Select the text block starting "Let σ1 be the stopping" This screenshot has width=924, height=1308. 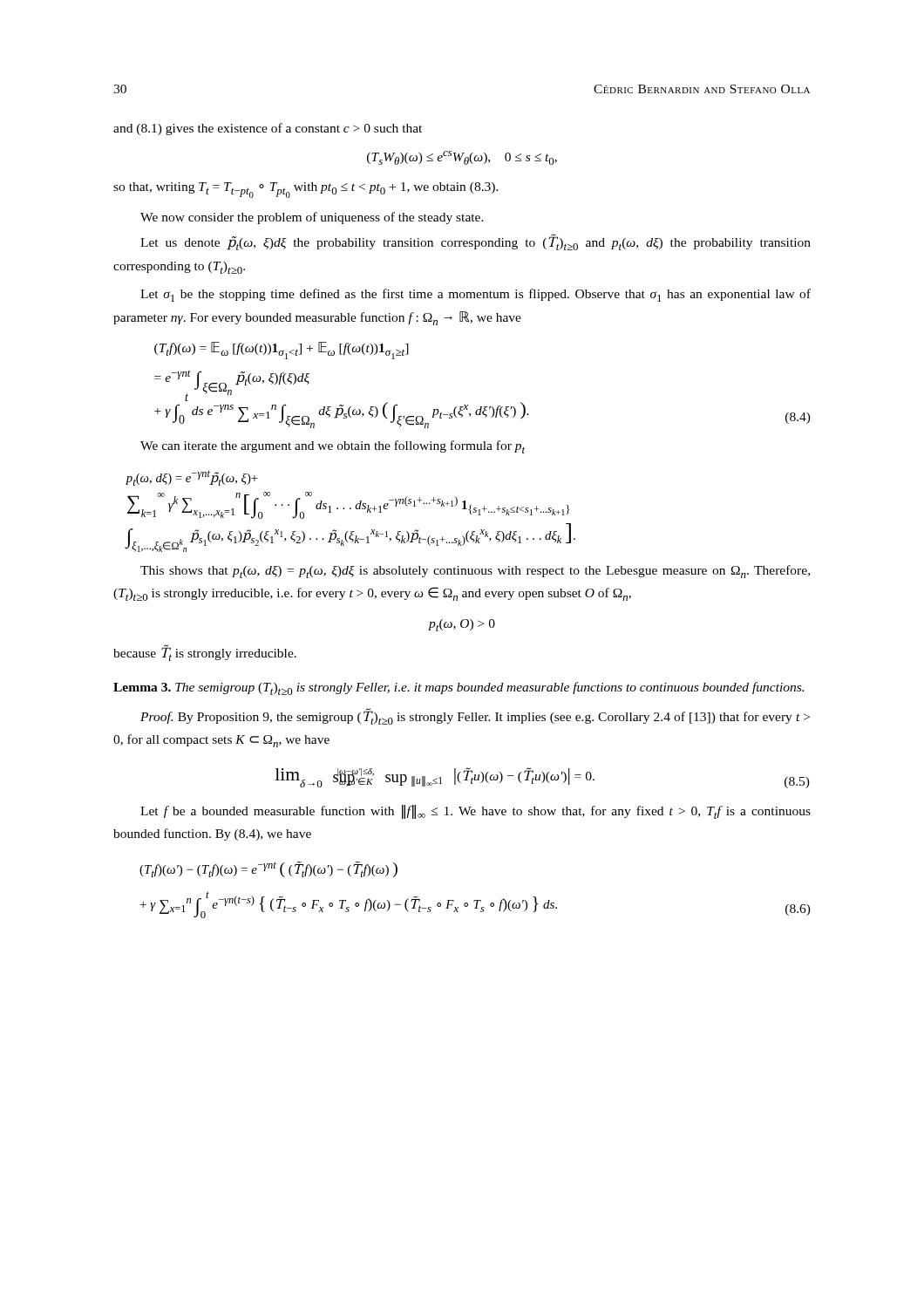462,307
